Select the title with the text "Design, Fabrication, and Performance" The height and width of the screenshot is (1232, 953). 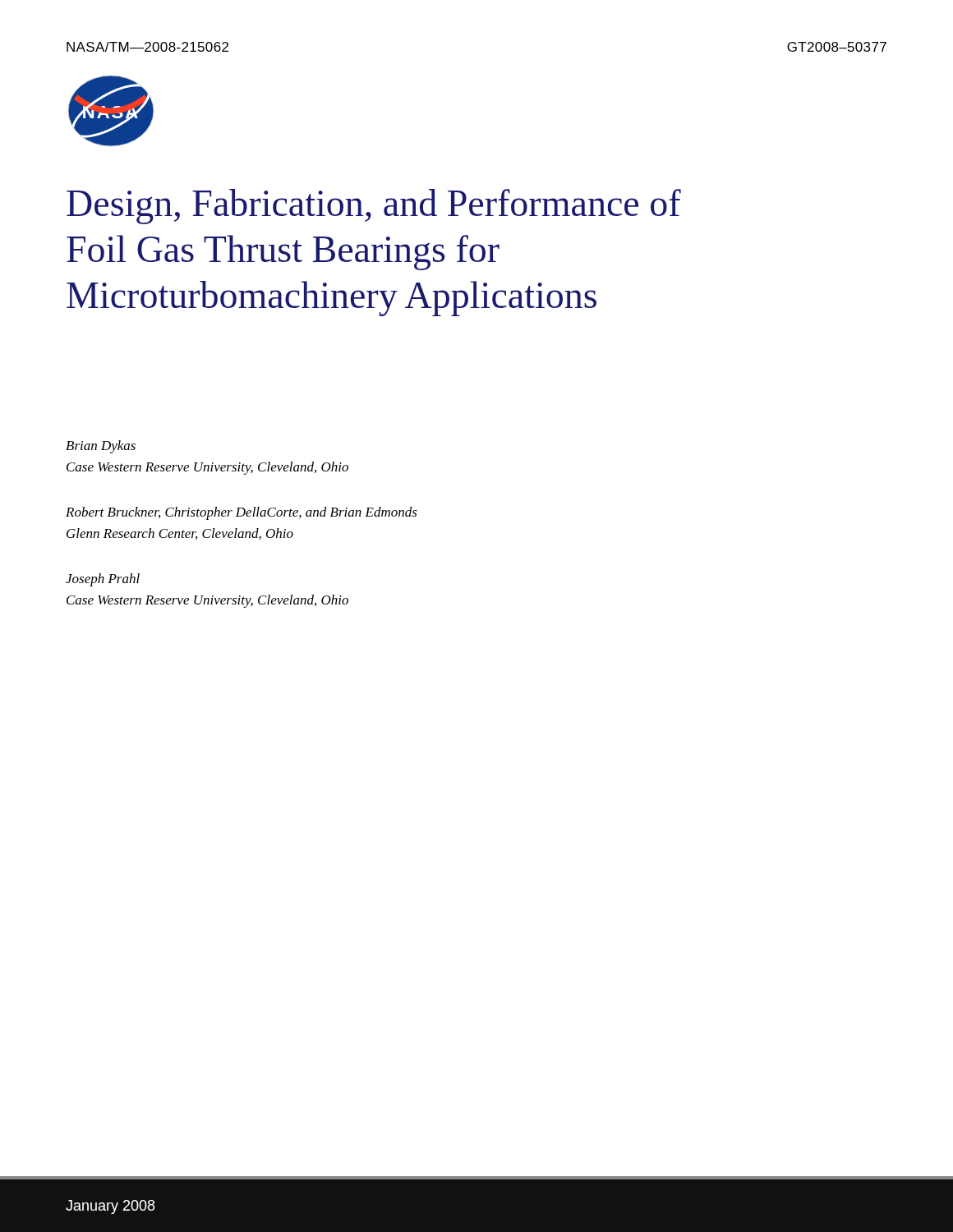[x=373, y=249]
